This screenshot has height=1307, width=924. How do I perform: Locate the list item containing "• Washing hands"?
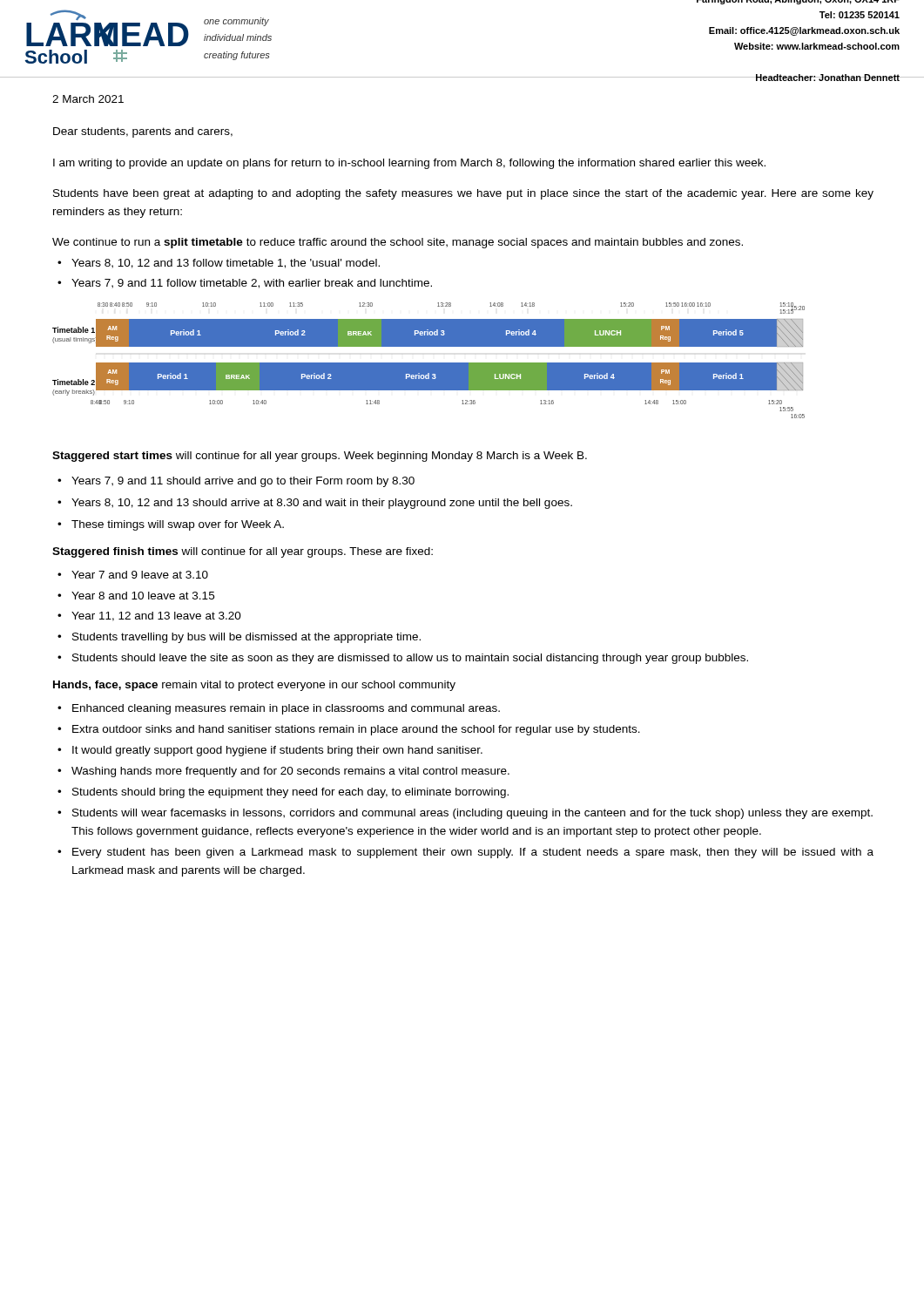(284, 771)
